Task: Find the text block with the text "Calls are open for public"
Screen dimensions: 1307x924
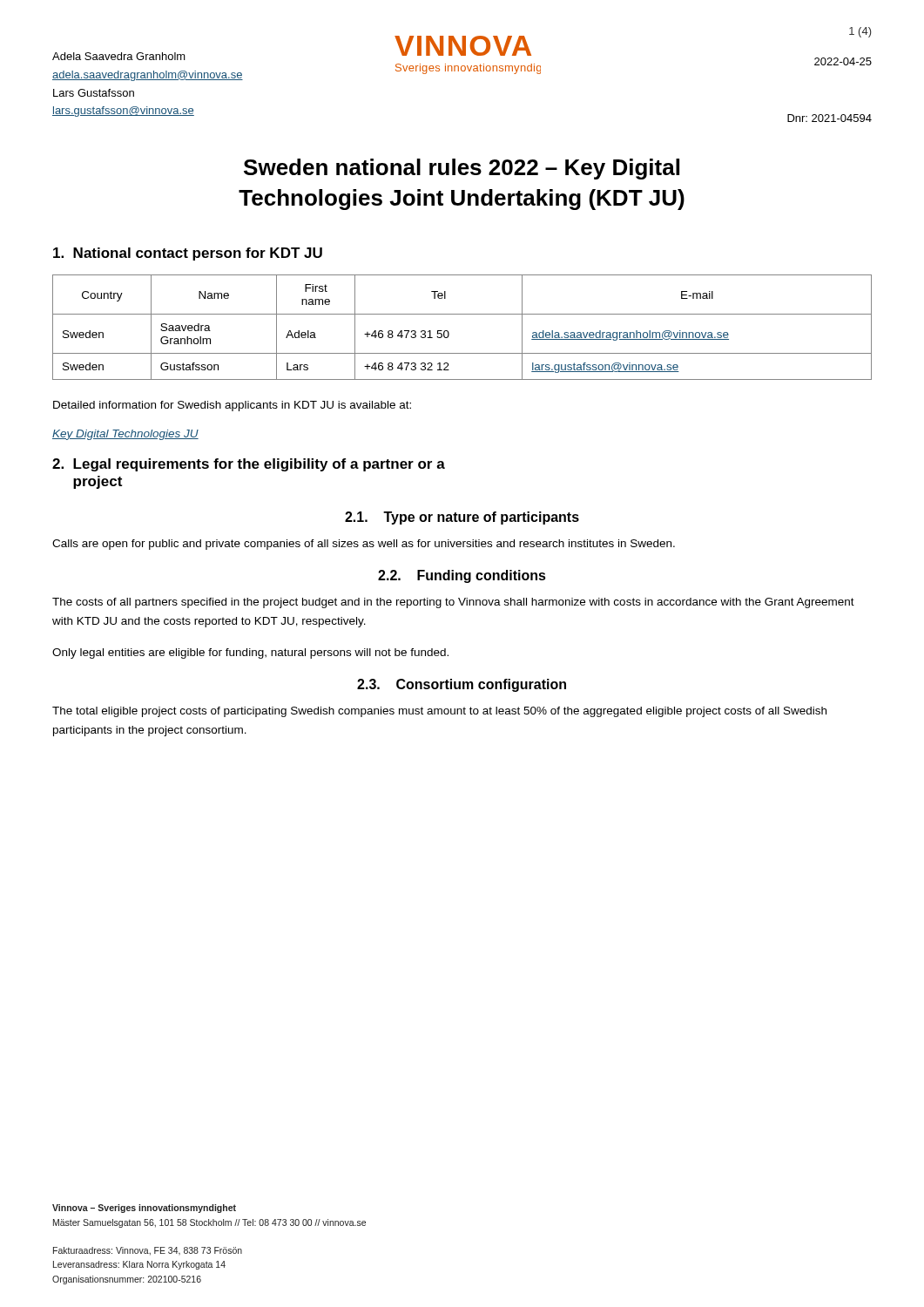Action: click(x=364, y=543)
